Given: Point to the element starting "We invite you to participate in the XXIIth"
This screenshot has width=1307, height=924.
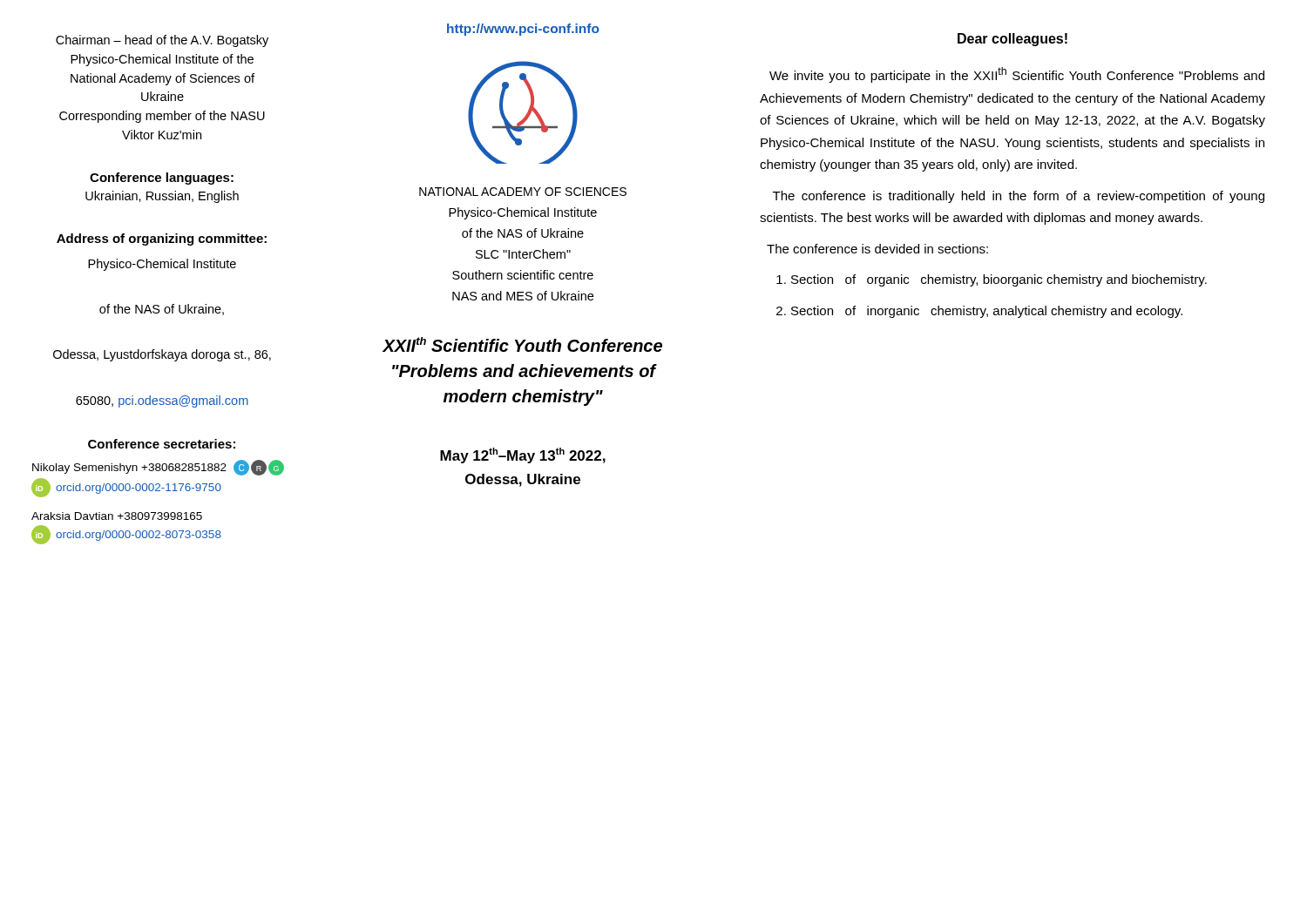Looking at the screenshot, I should (1012, 119).
